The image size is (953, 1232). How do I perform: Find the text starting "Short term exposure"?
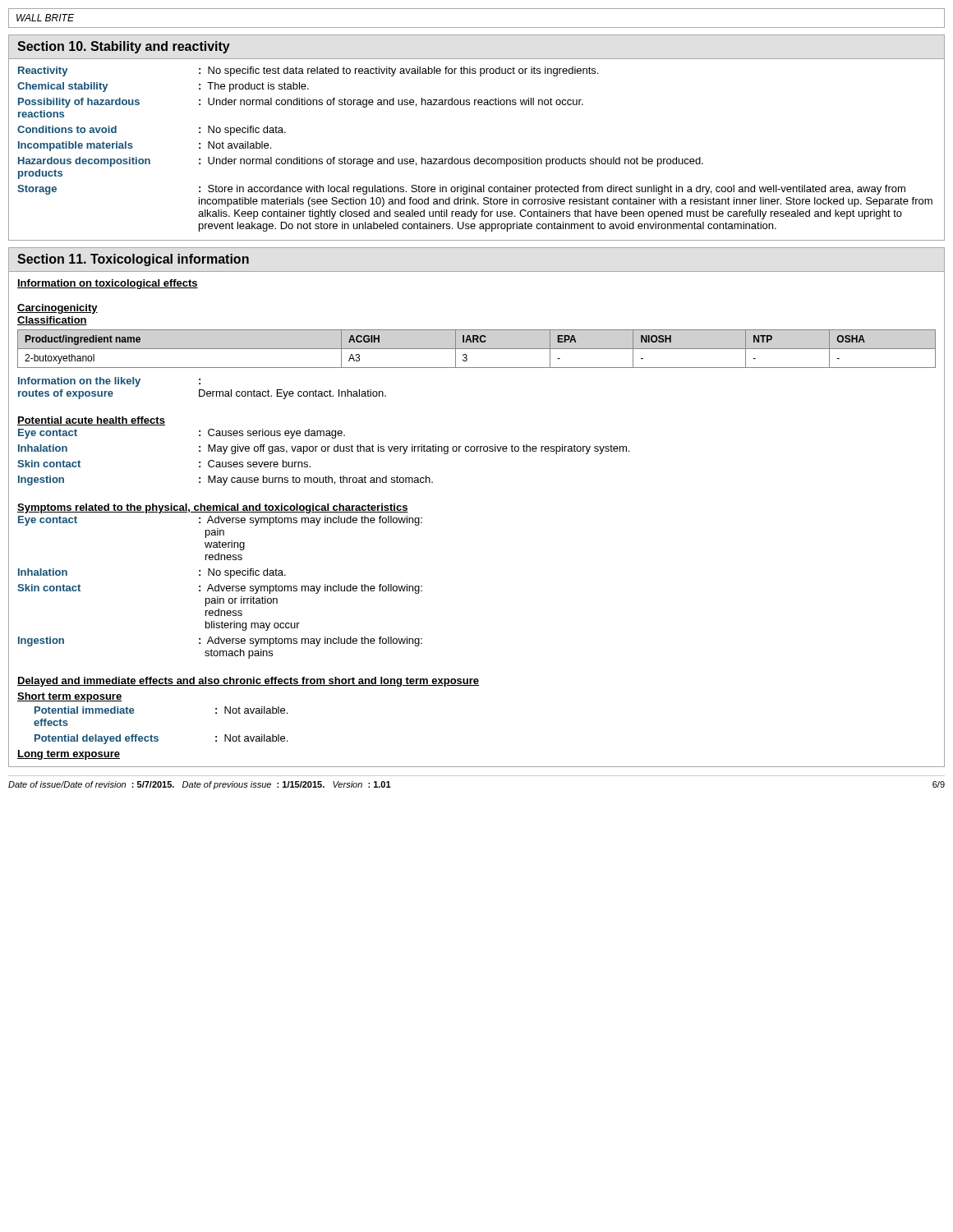coord(69,696)
